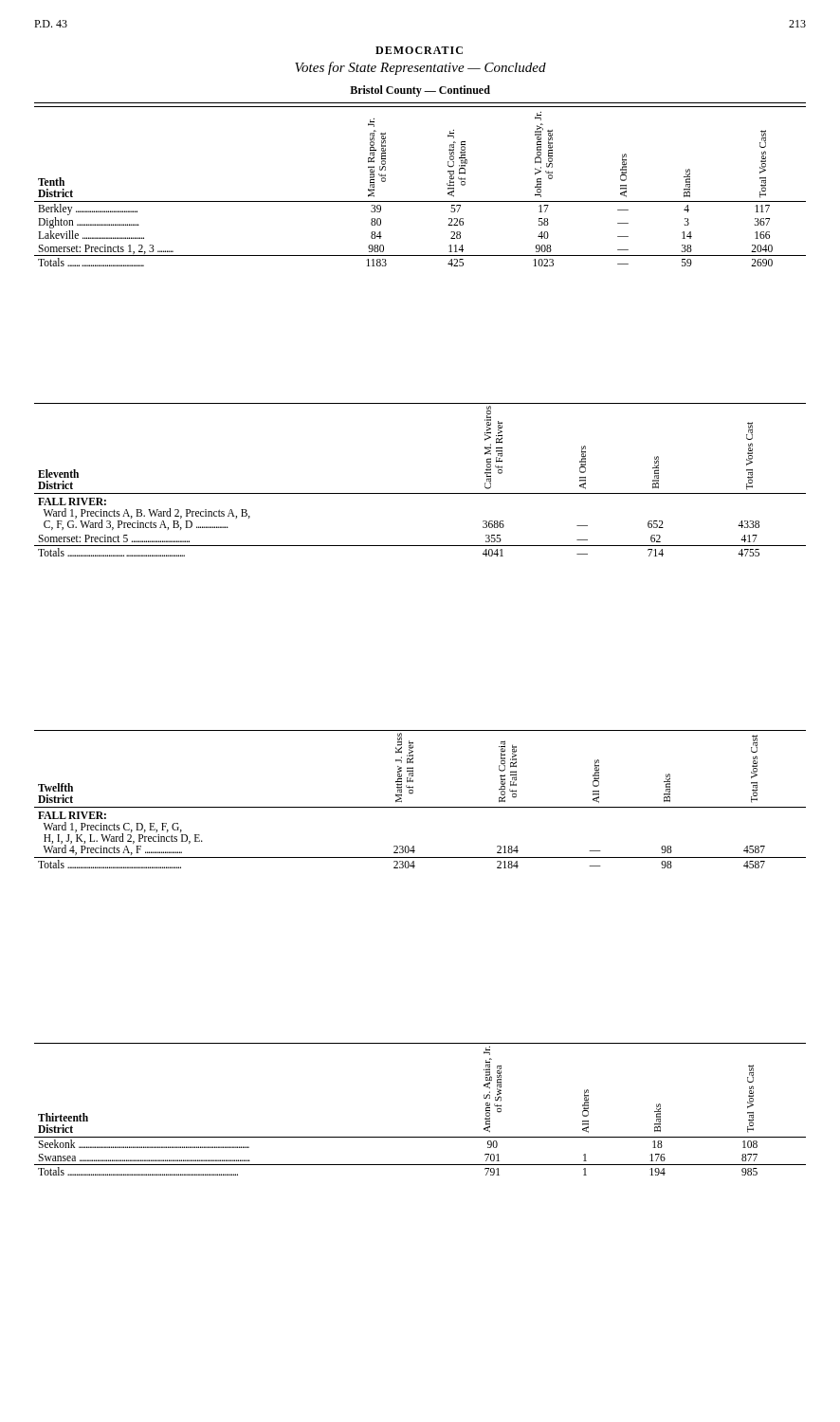The height and width of the screenshot is (1422, 840).
Task: Select the table that reads "Dighton ..................................."
Action: (x=420, y=189)
